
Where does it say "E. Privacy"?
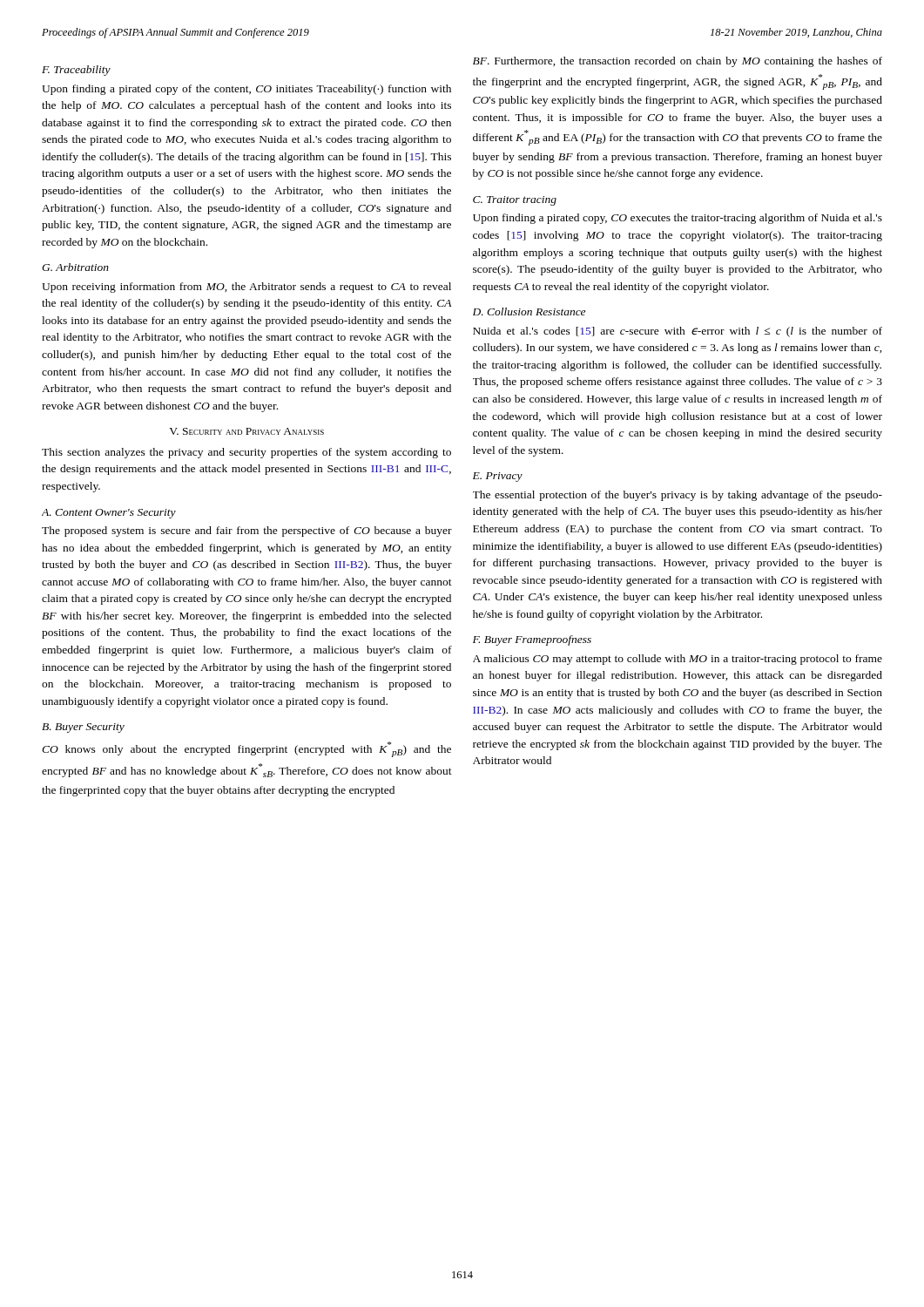(497, 475)
